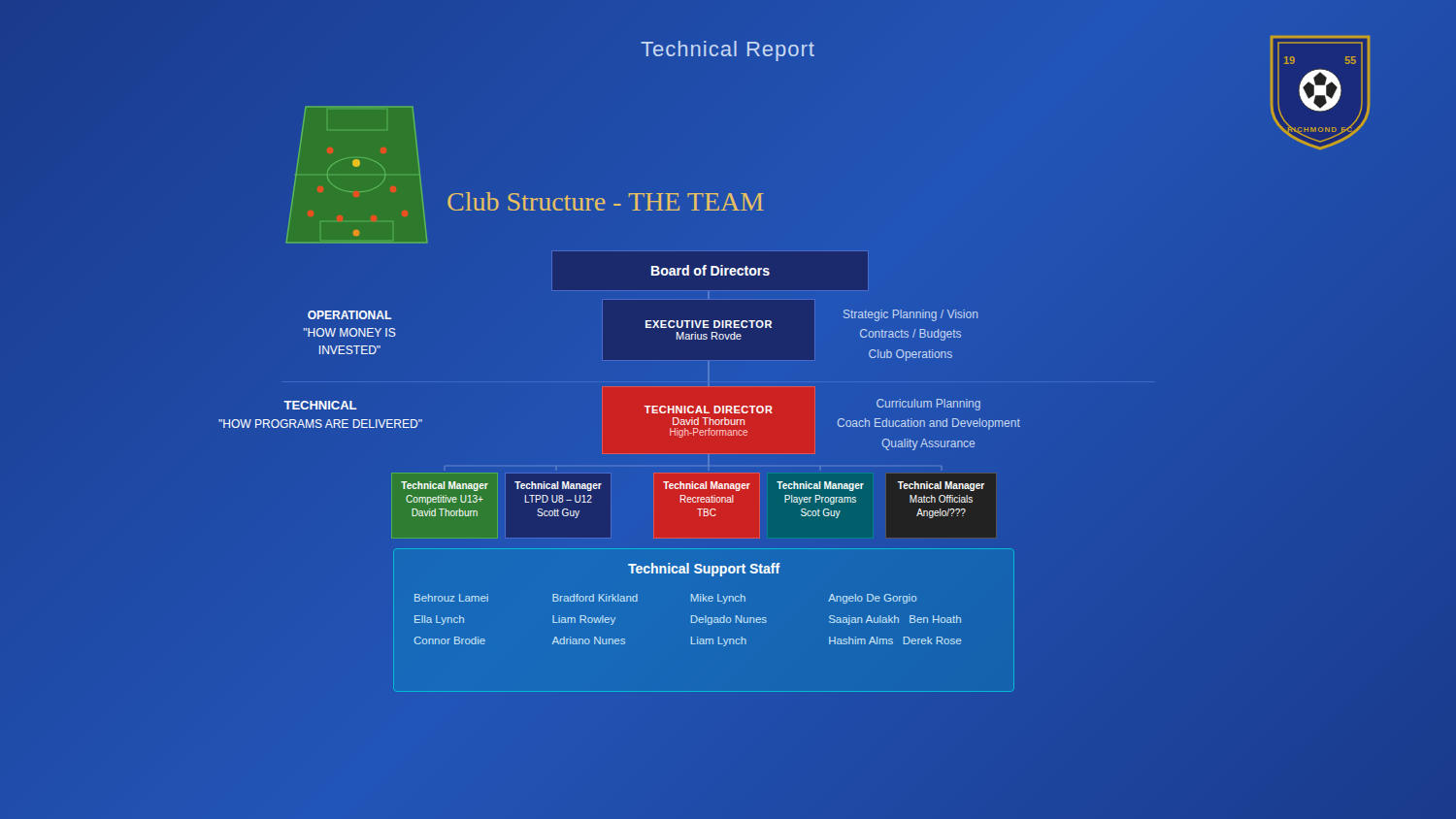1456x819 pixels.
Task: Click on the text that says "EXECUTIVE DIRECTOR Marius Rovde"
Action: point(709,330)
